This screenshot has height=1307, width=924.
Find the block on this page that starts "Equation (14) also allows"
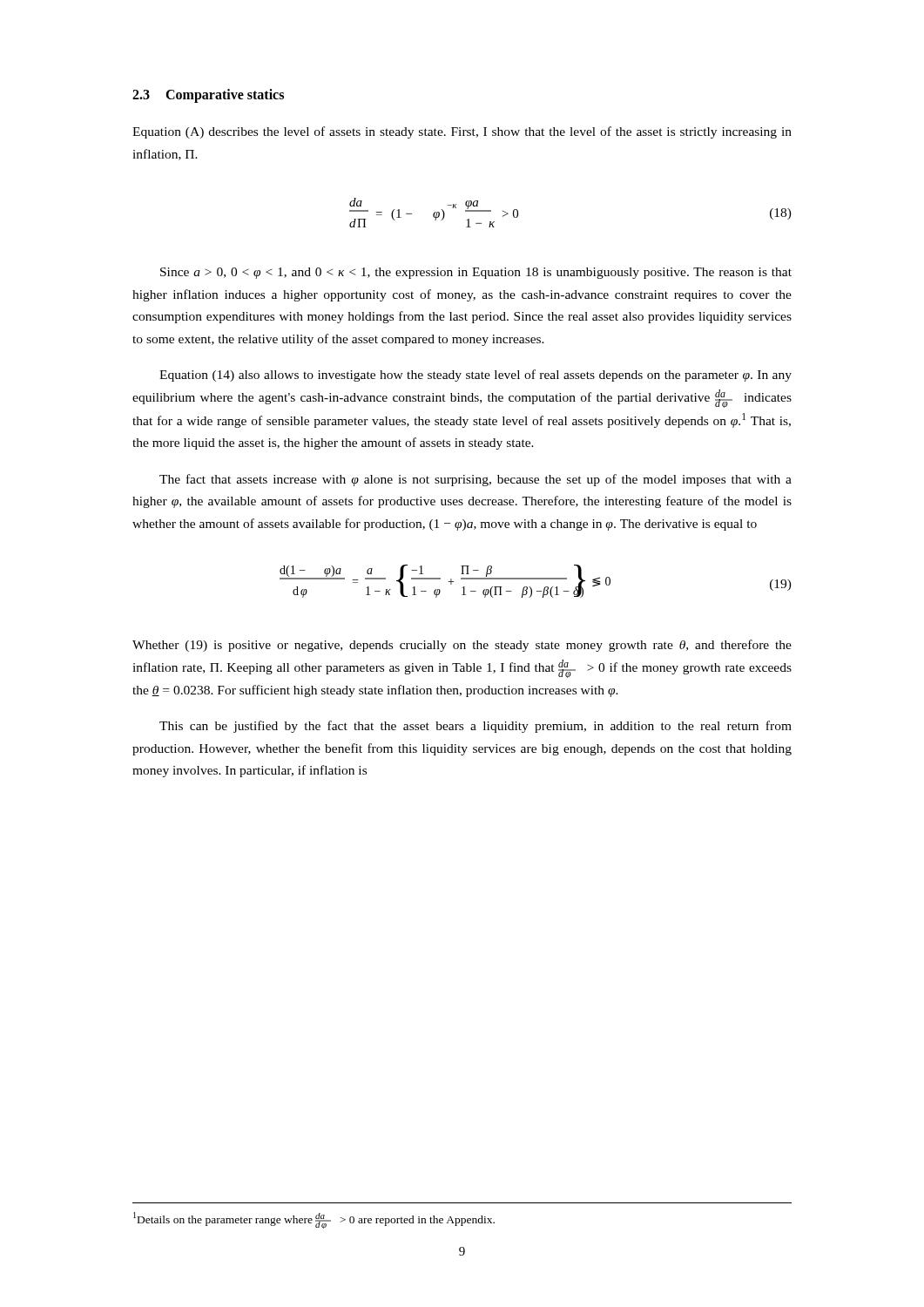point(462,408)
